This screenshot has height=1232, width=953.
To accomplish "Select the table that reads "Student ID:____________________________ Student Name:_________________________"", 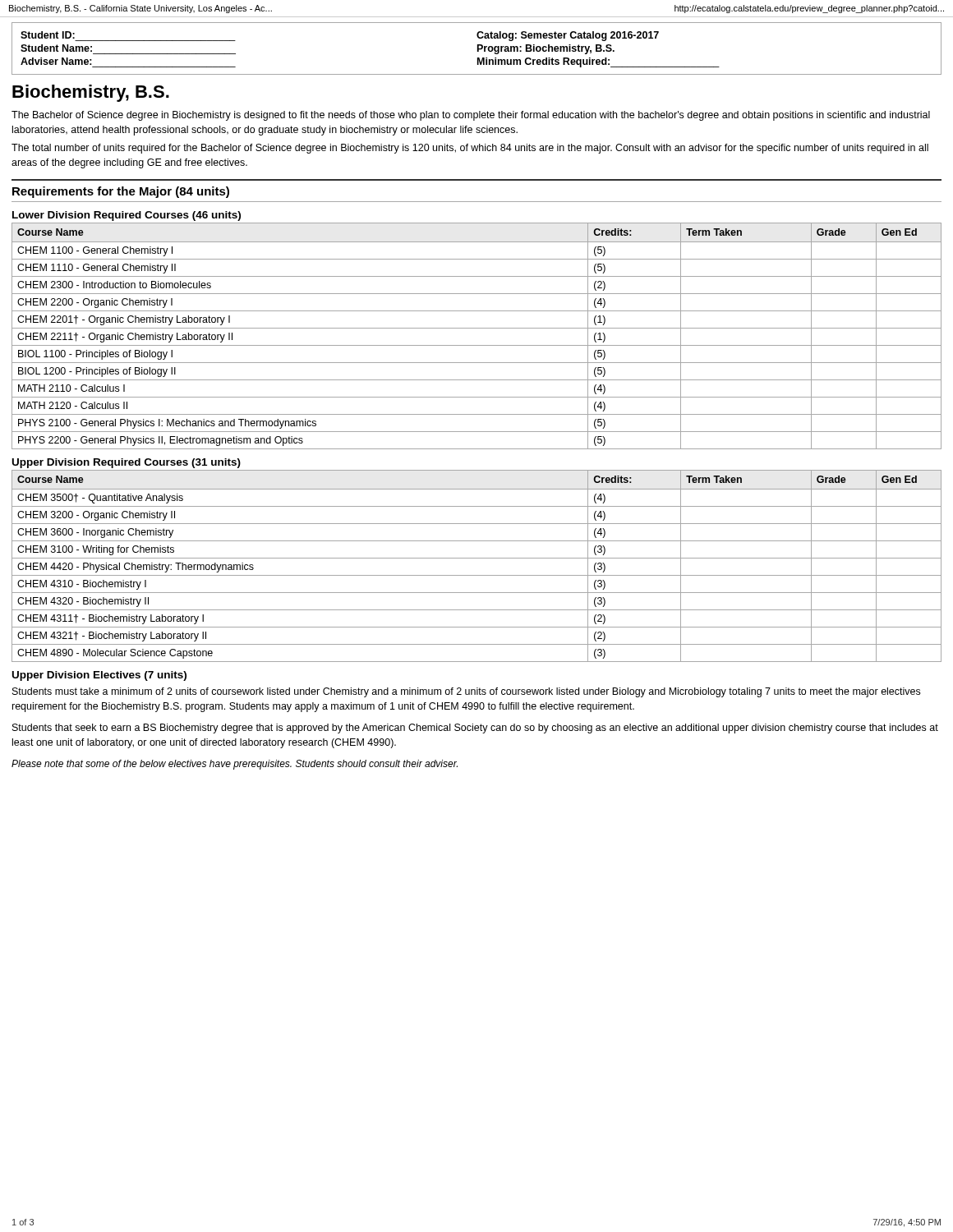I will (476, 48).
